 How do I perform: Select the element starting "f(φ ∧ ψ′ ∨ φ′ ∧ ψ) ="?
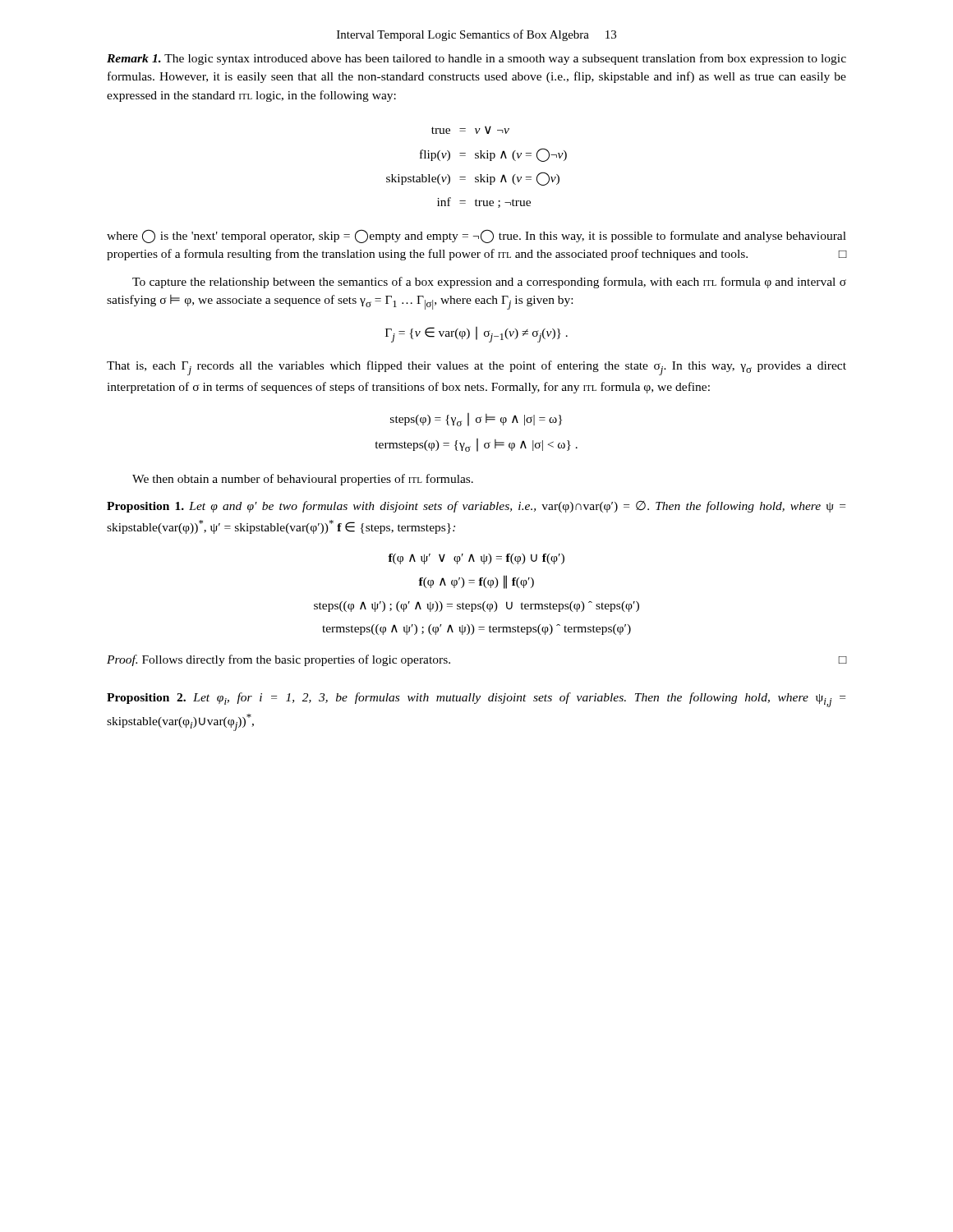pyautogui.click(x=476, y=593)
